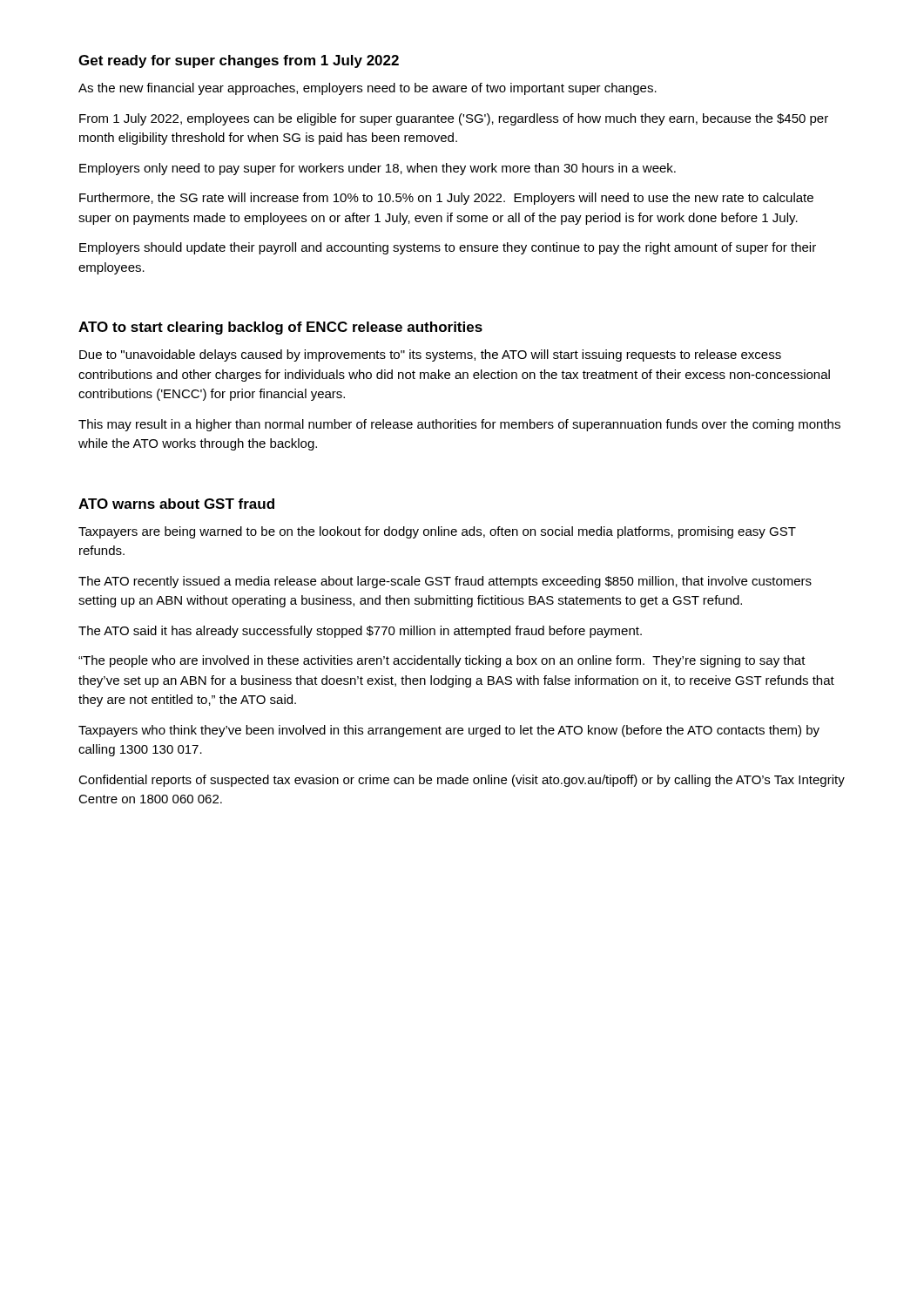924x1307 pixels.
Task: Point to the element starting "ATO warns about GST fraud"
Action: [x=177, y=504]
